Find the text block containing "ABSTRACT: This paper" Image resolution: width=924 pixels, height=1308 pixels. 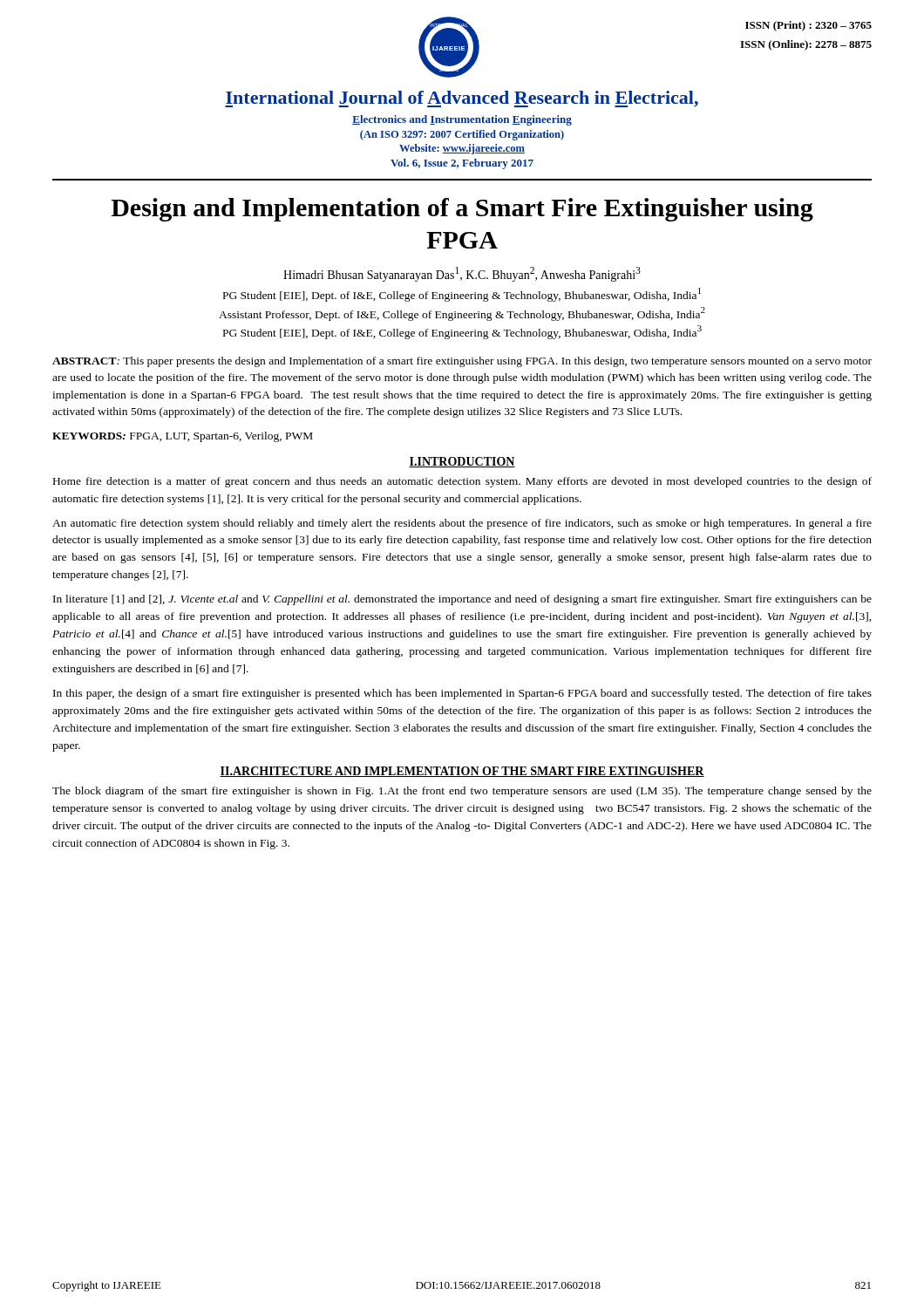pos(462,386)
